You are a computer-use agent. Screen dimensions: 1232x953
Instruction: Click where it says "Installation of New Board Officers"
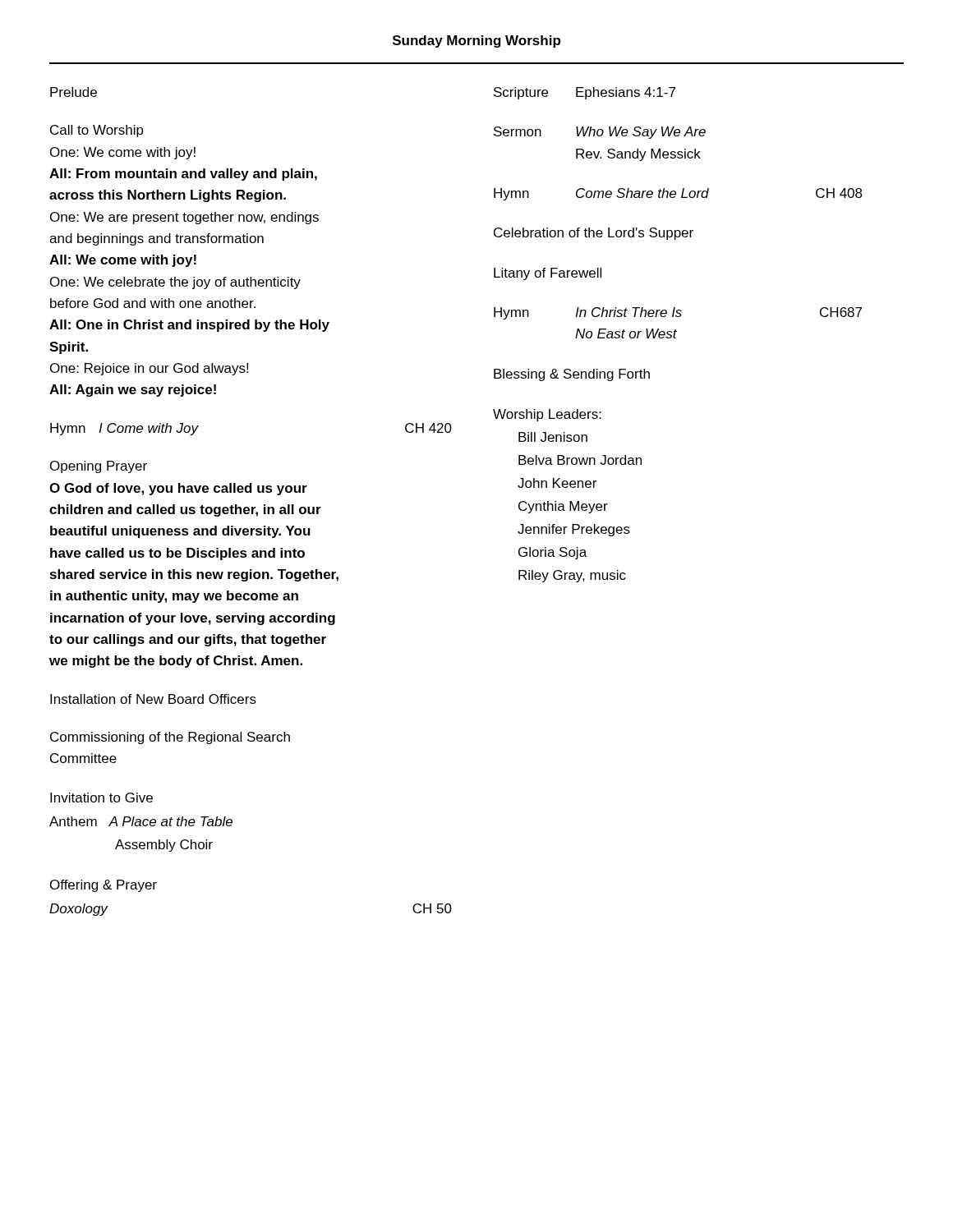tap(153, 699)
